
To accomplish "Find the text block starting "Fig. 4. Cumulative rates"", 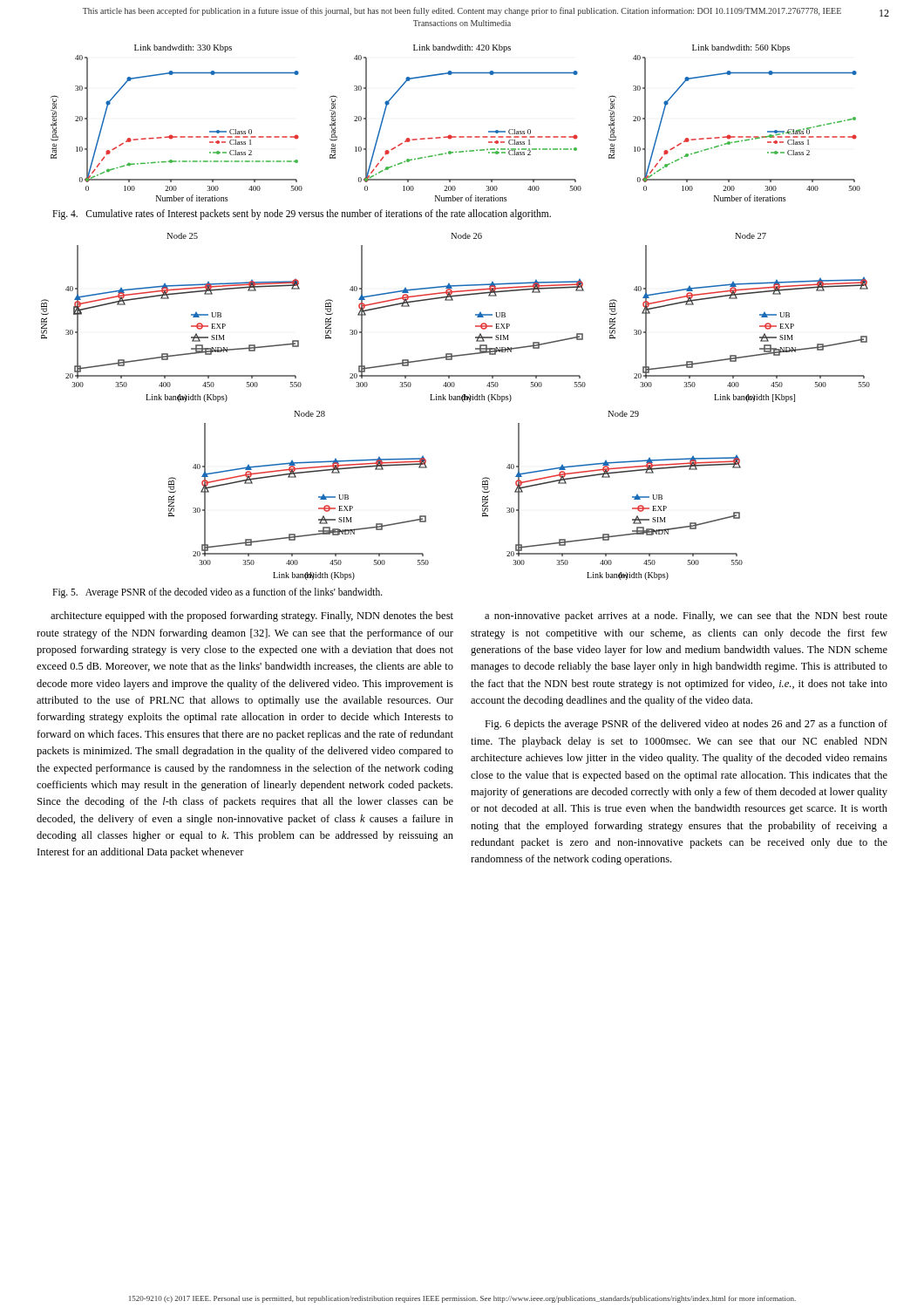I will tap(302, 214).
